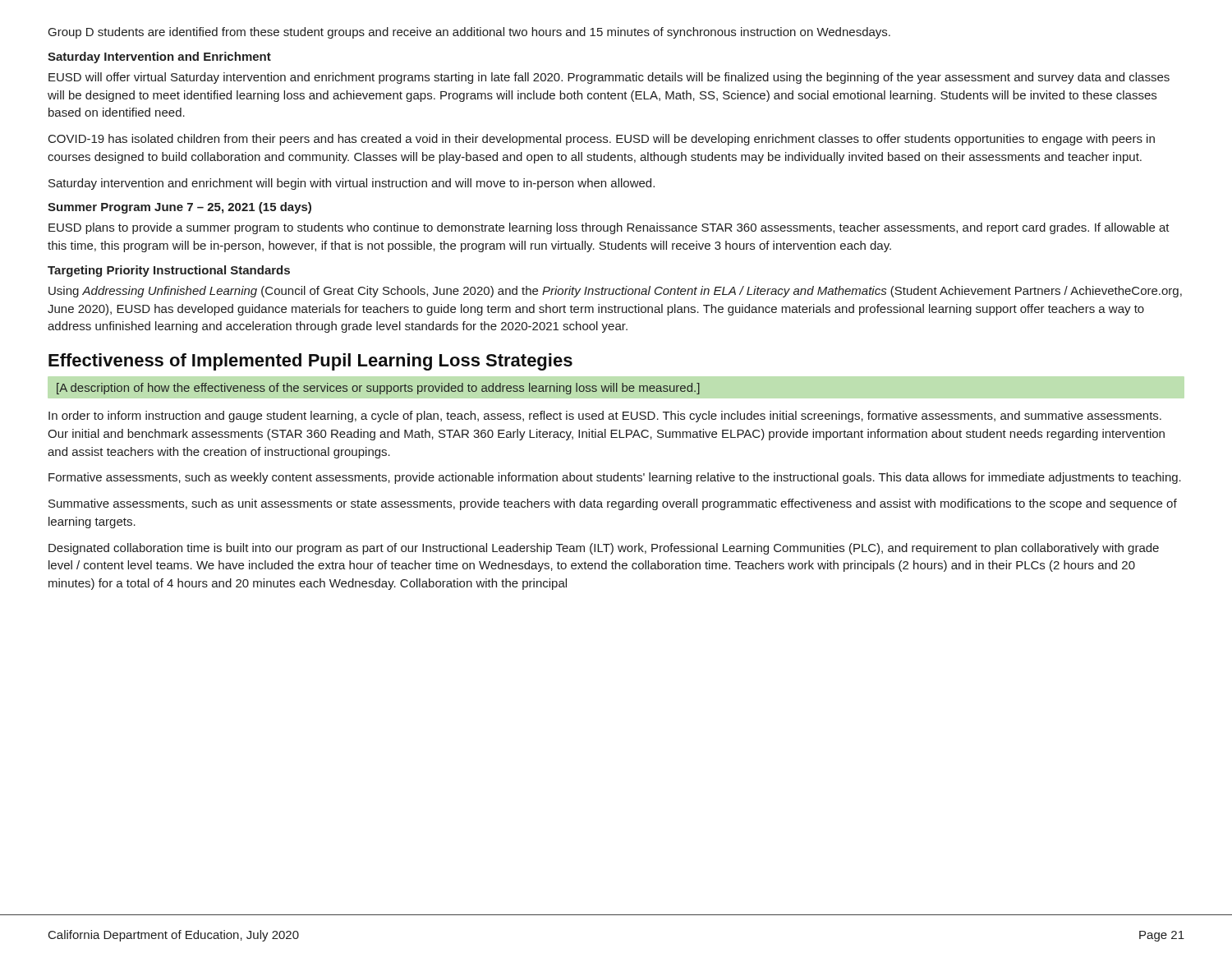Point to the region starting "Using Addressing Unfinished"
The width and height of the screenshot is (1232, 953).
[615, 308]
